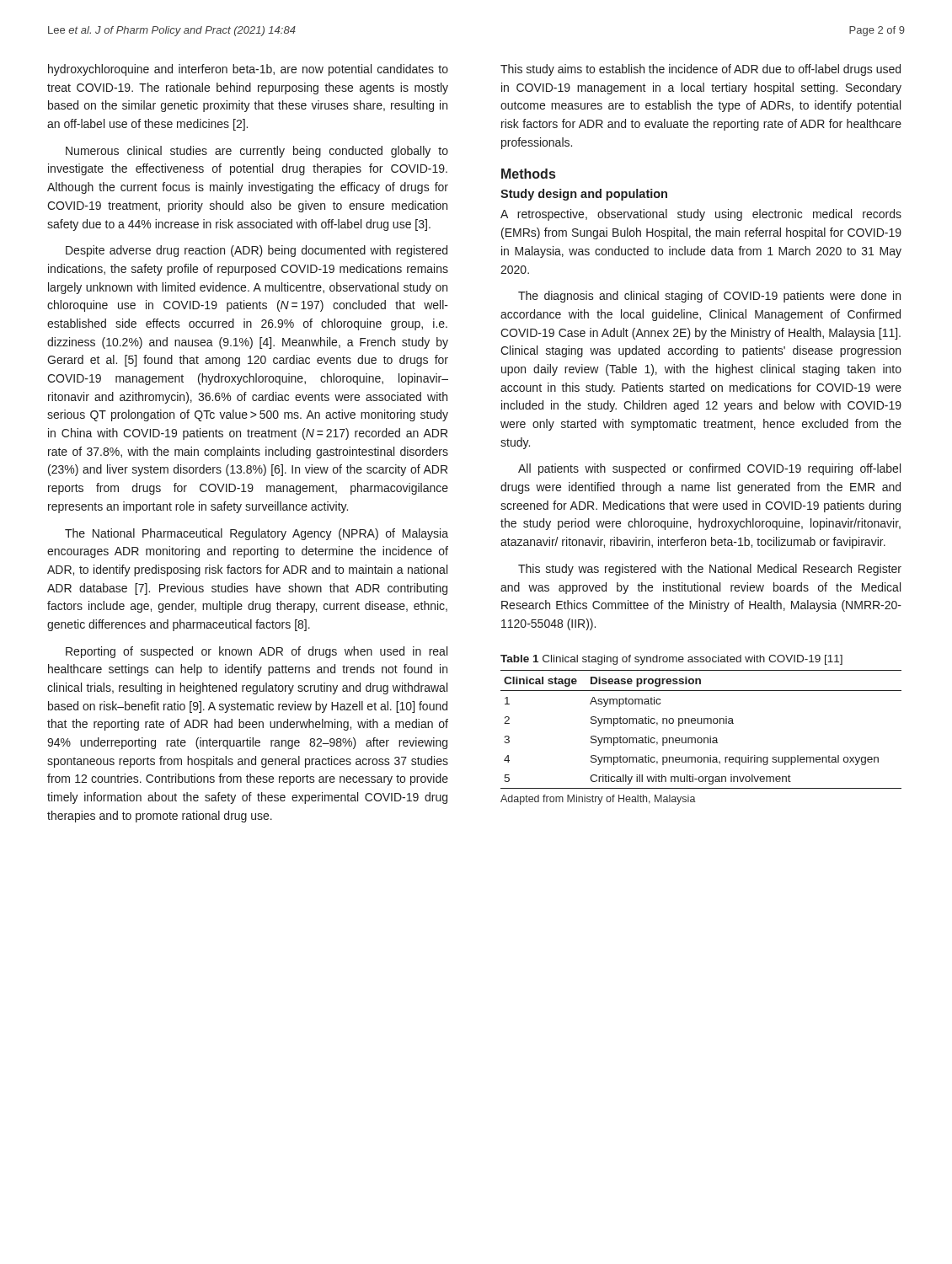The image size is (952, 1264).
Task: Point to the text starting "Adapted from Ministry of Health,"
Action: pos(598,798)
